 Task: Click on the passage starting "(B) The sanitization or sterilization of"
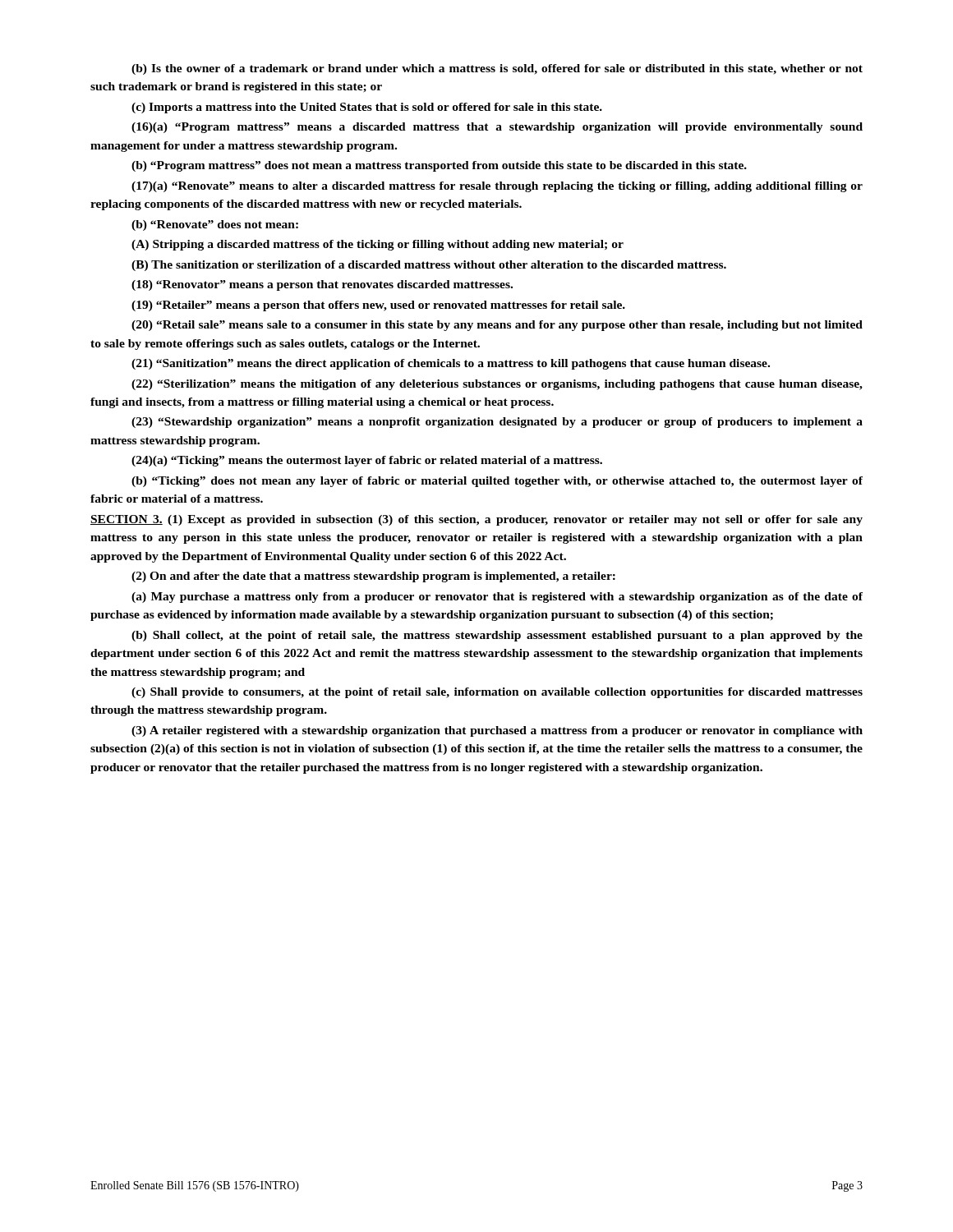[x=476, y=284]
